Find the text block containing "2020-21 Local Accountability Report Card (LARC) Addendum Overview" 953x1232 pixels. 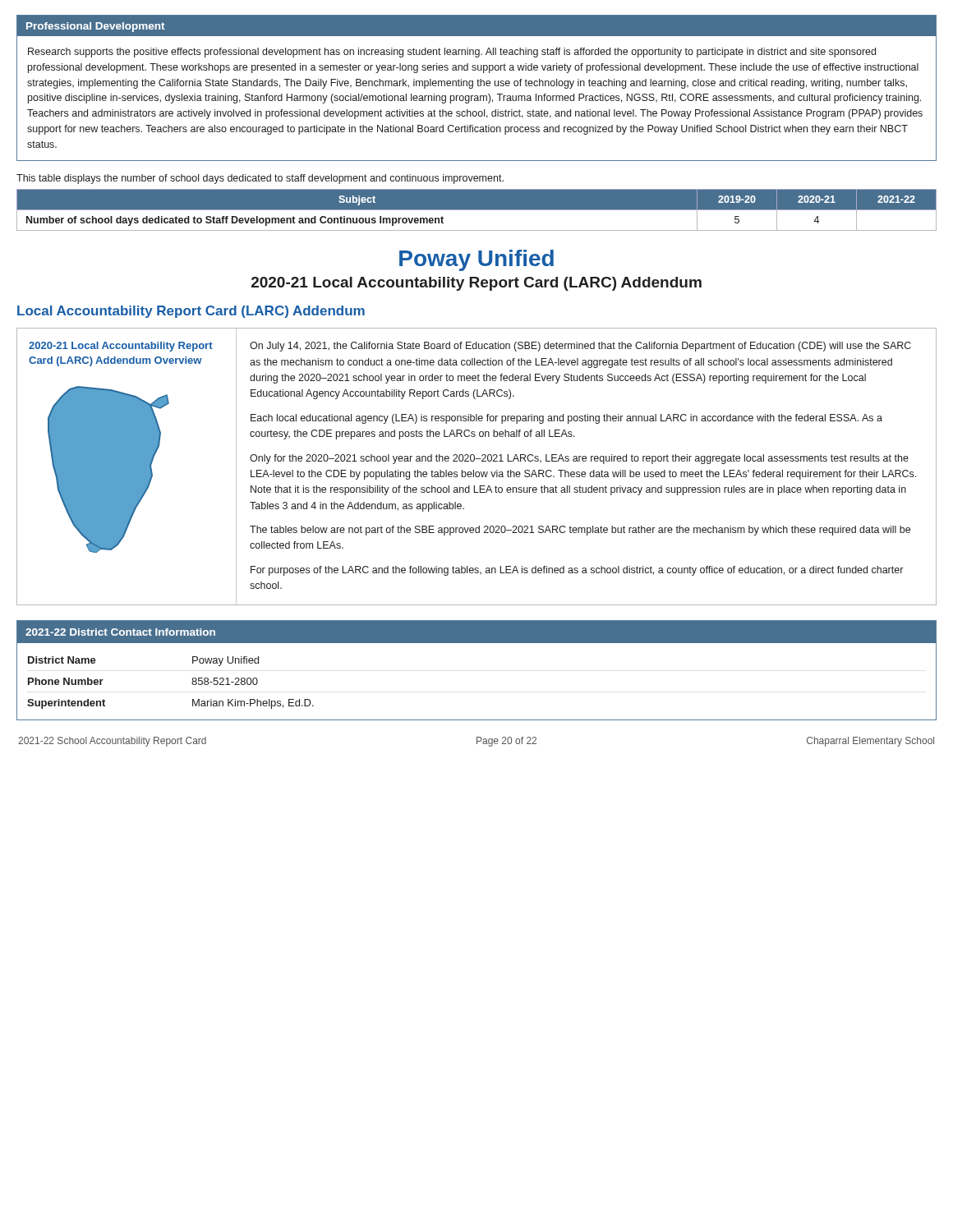pos(476,466)
